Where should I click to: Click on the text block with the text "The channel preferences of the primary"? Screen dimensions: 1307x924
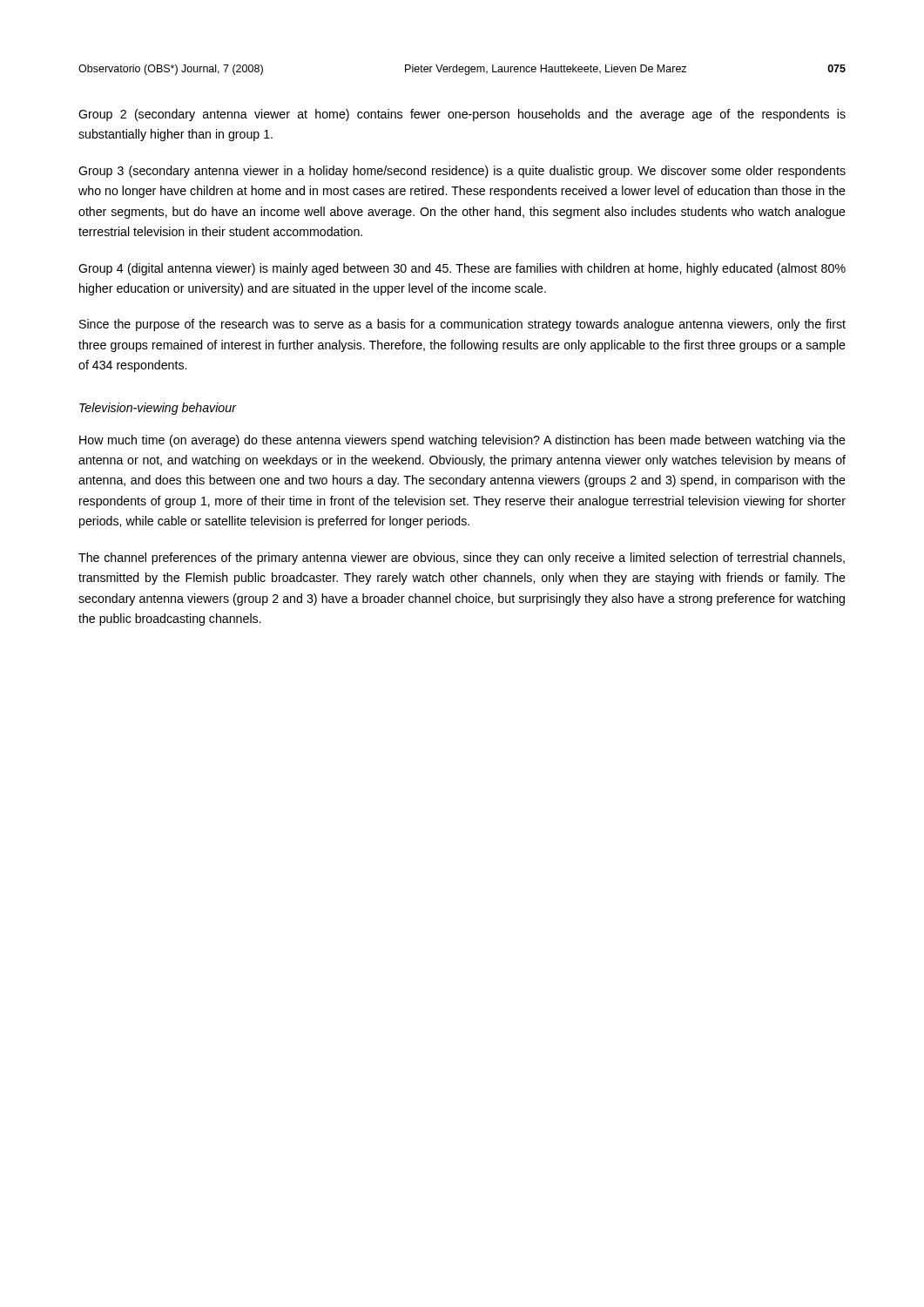(x=462, y=588)
